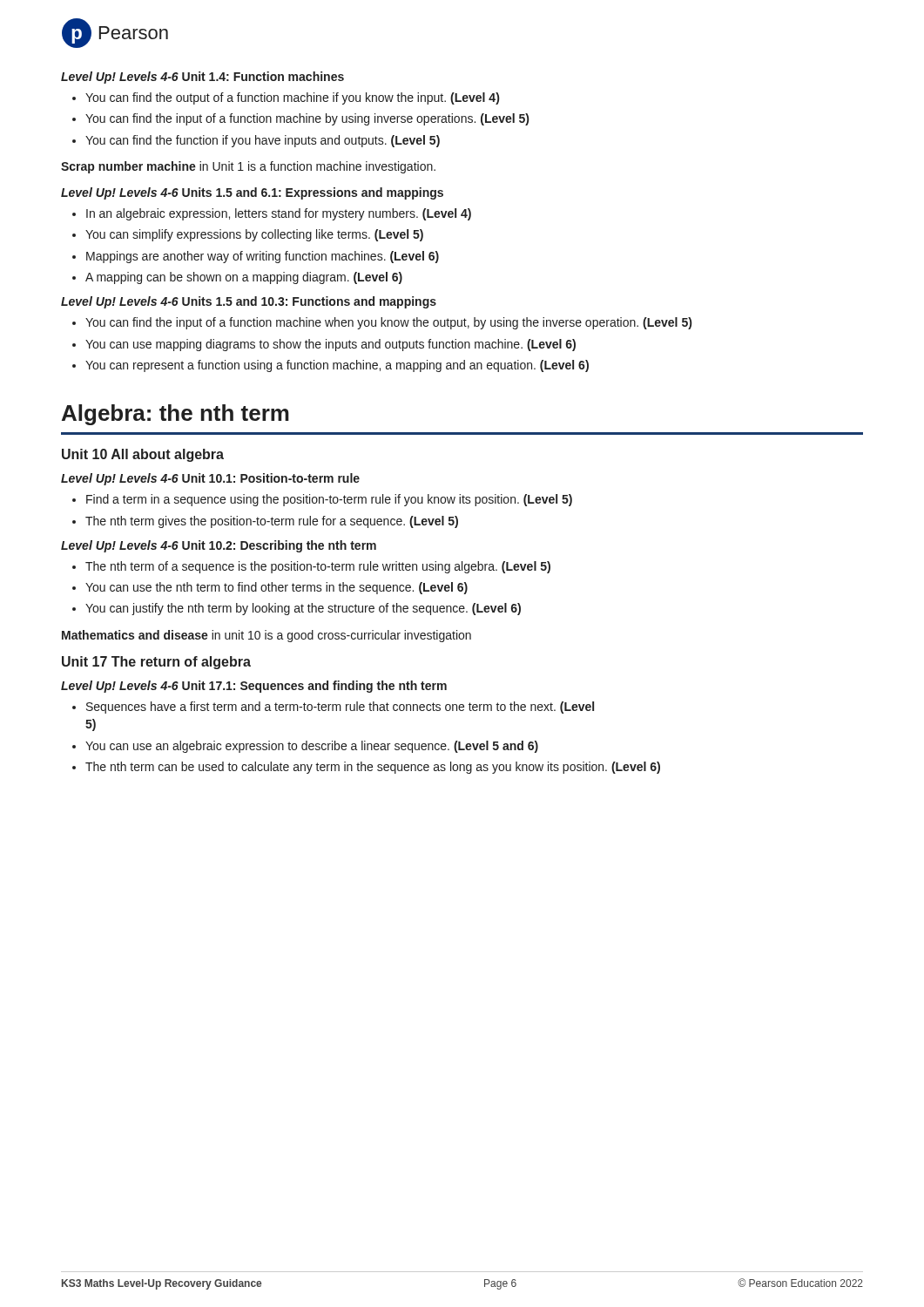Where is the passage that starts "Mathematics and disease in unit 10"?
The height and width of the screenshot is (1307, 924).
point(266,635)
